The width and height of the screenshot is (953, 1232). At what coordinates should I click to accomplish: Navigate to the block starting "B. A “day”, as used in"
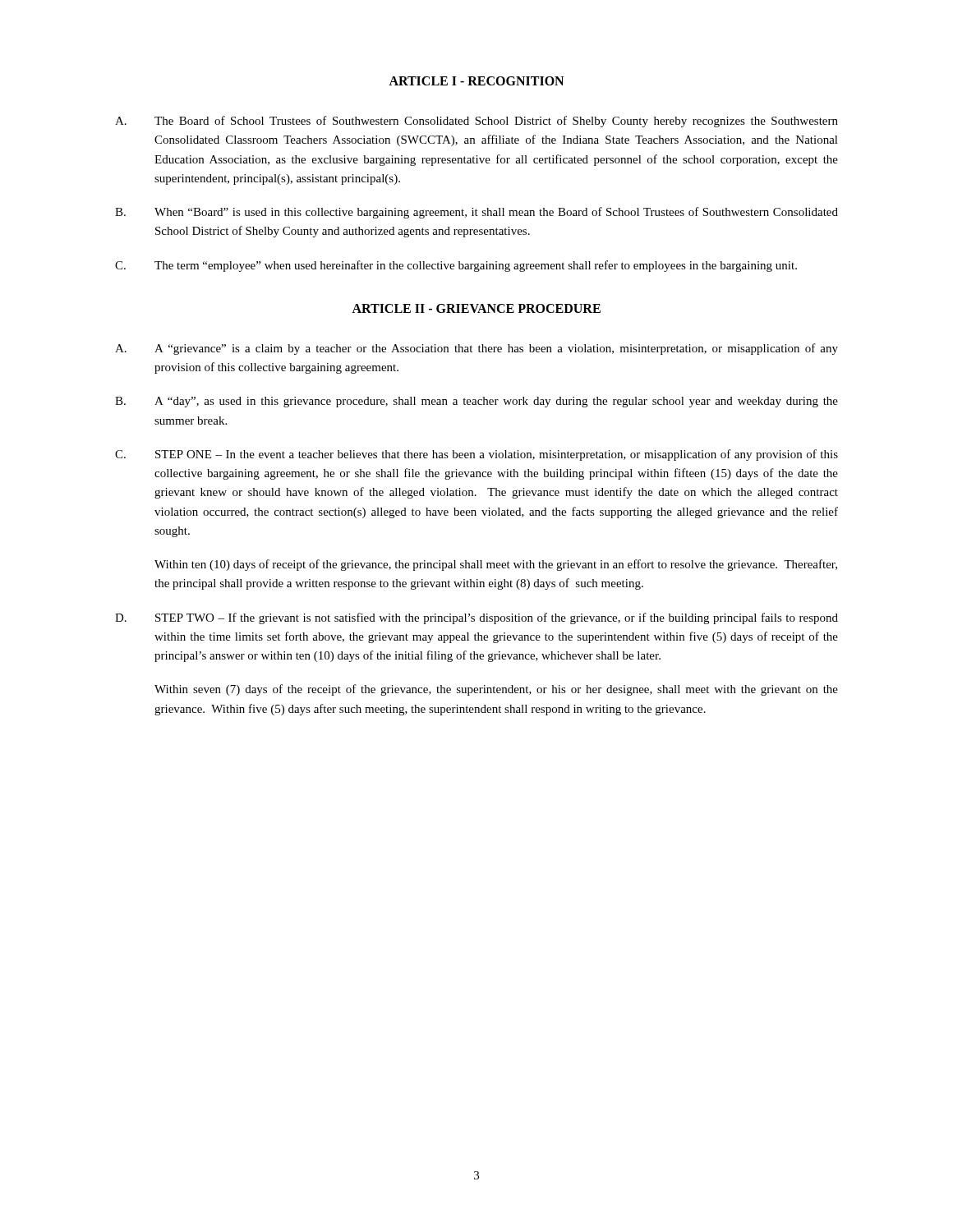point(476,411)
